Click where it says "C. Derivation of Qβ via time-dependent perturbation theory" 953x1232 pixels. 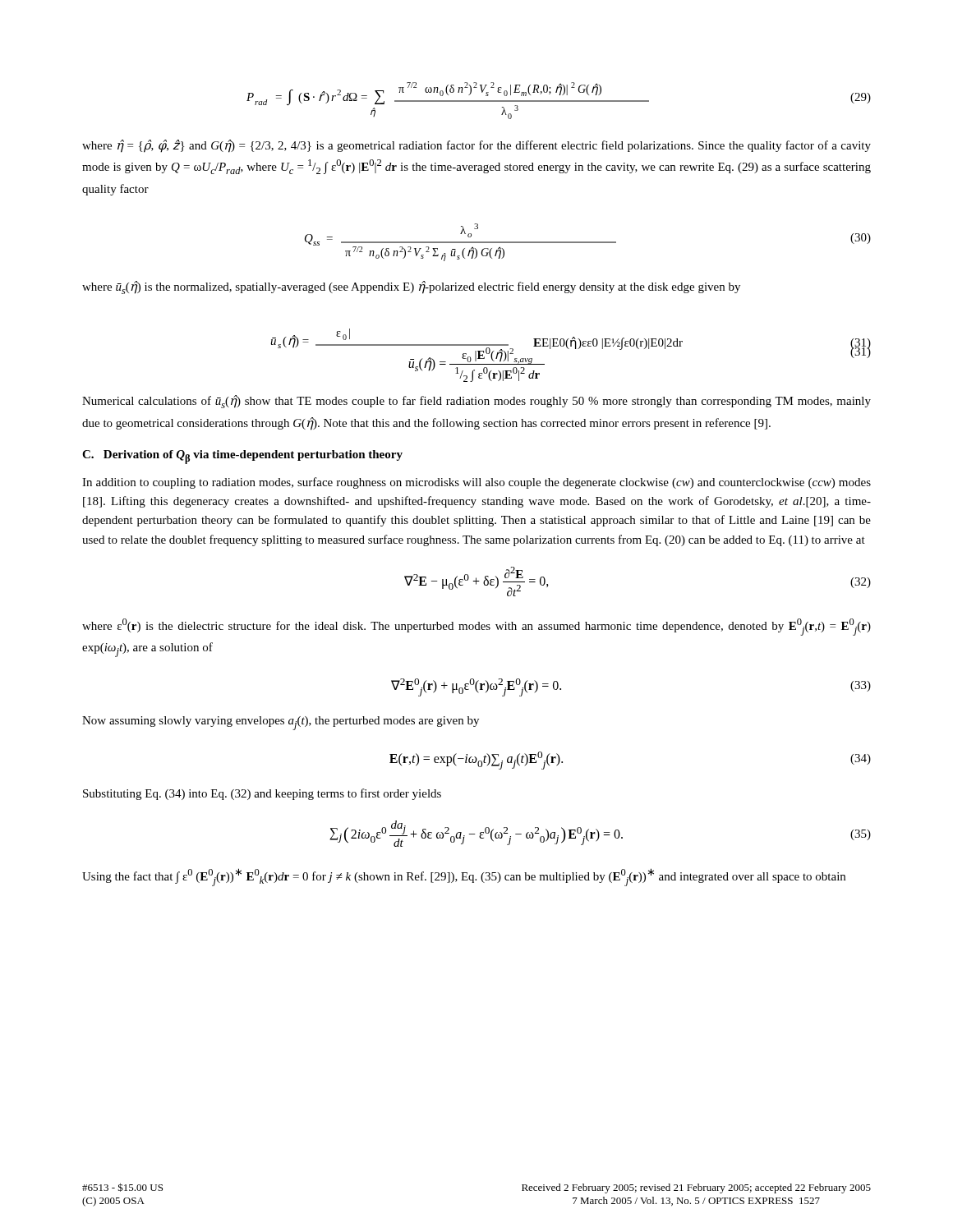click(242, 456)
